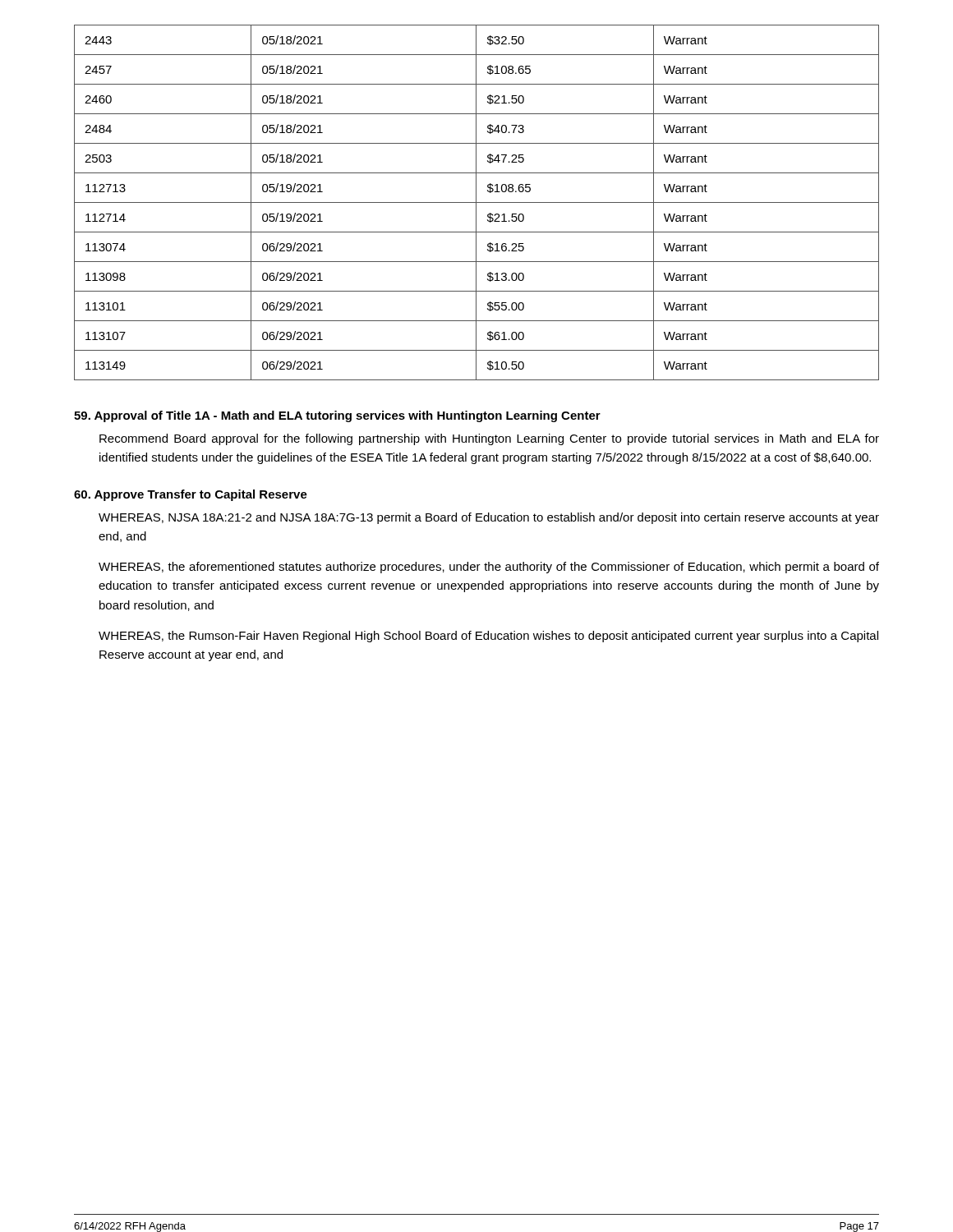Point to the text block starting "Recommend Board approval for"
Viewport: 953px width, 1232px height.
pyautogui.click(x=489, y=448)
